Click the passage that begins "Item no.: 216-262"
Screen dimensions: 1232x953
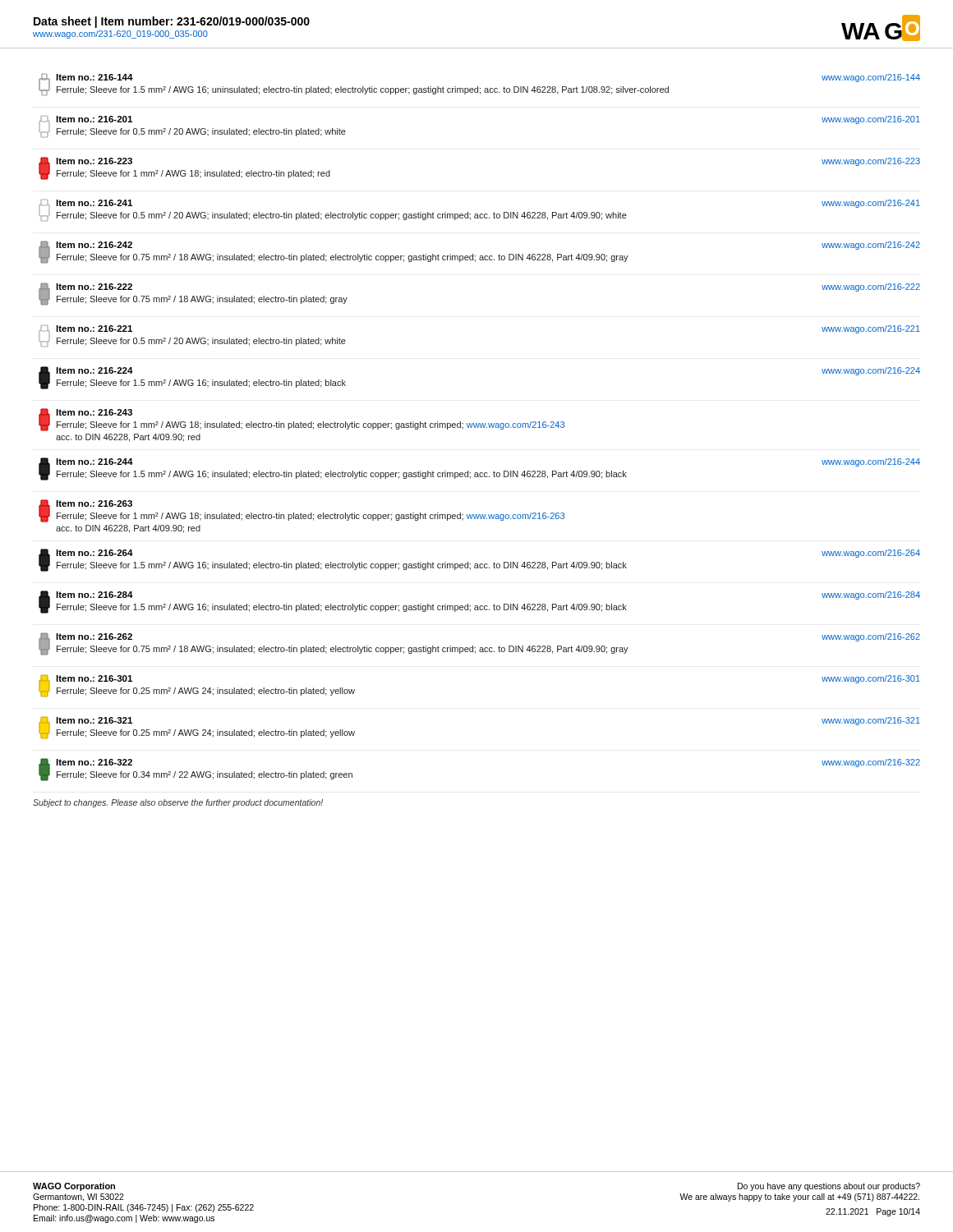tap(476, 643)
